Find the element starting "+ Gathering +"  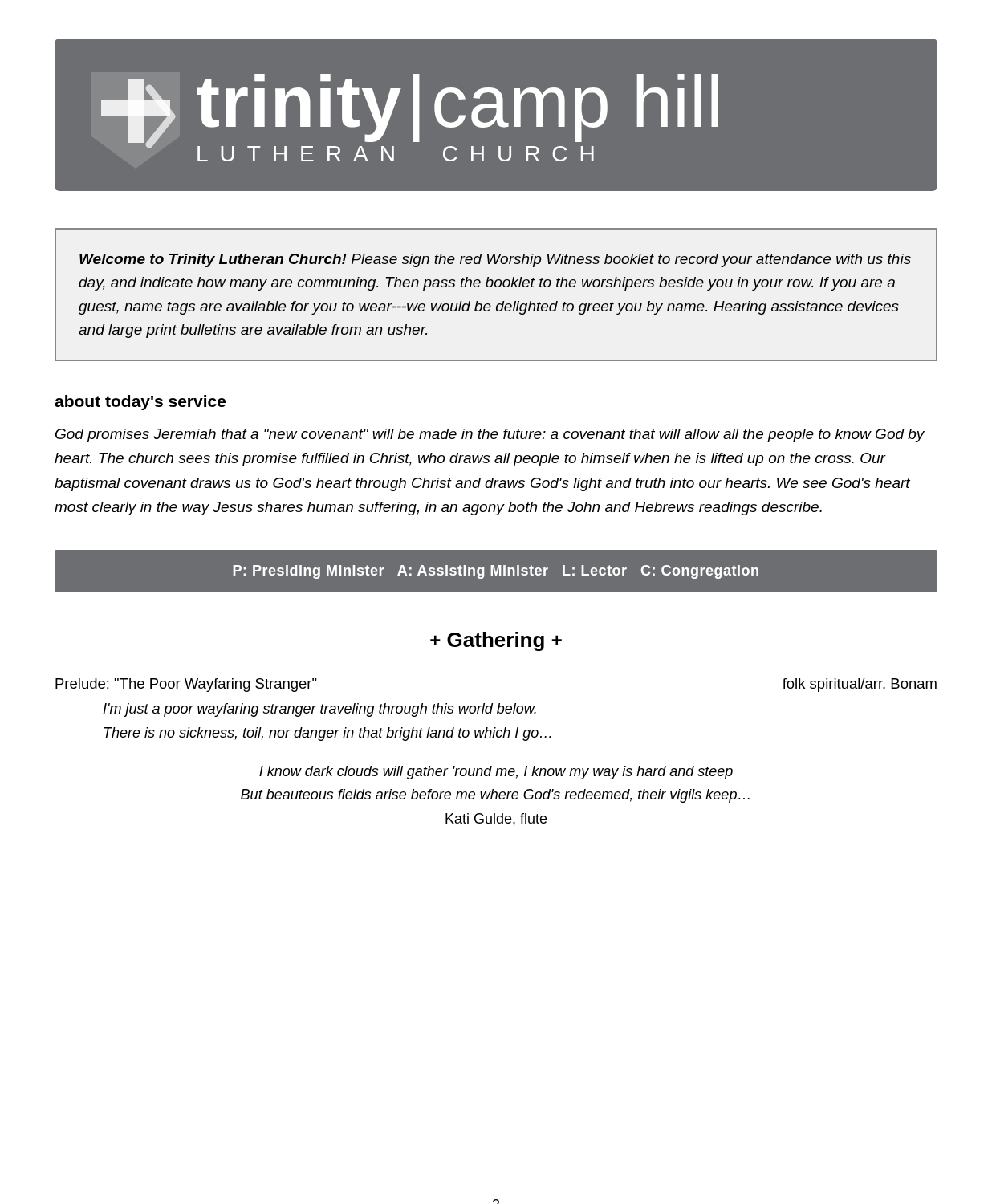(496, 640)
